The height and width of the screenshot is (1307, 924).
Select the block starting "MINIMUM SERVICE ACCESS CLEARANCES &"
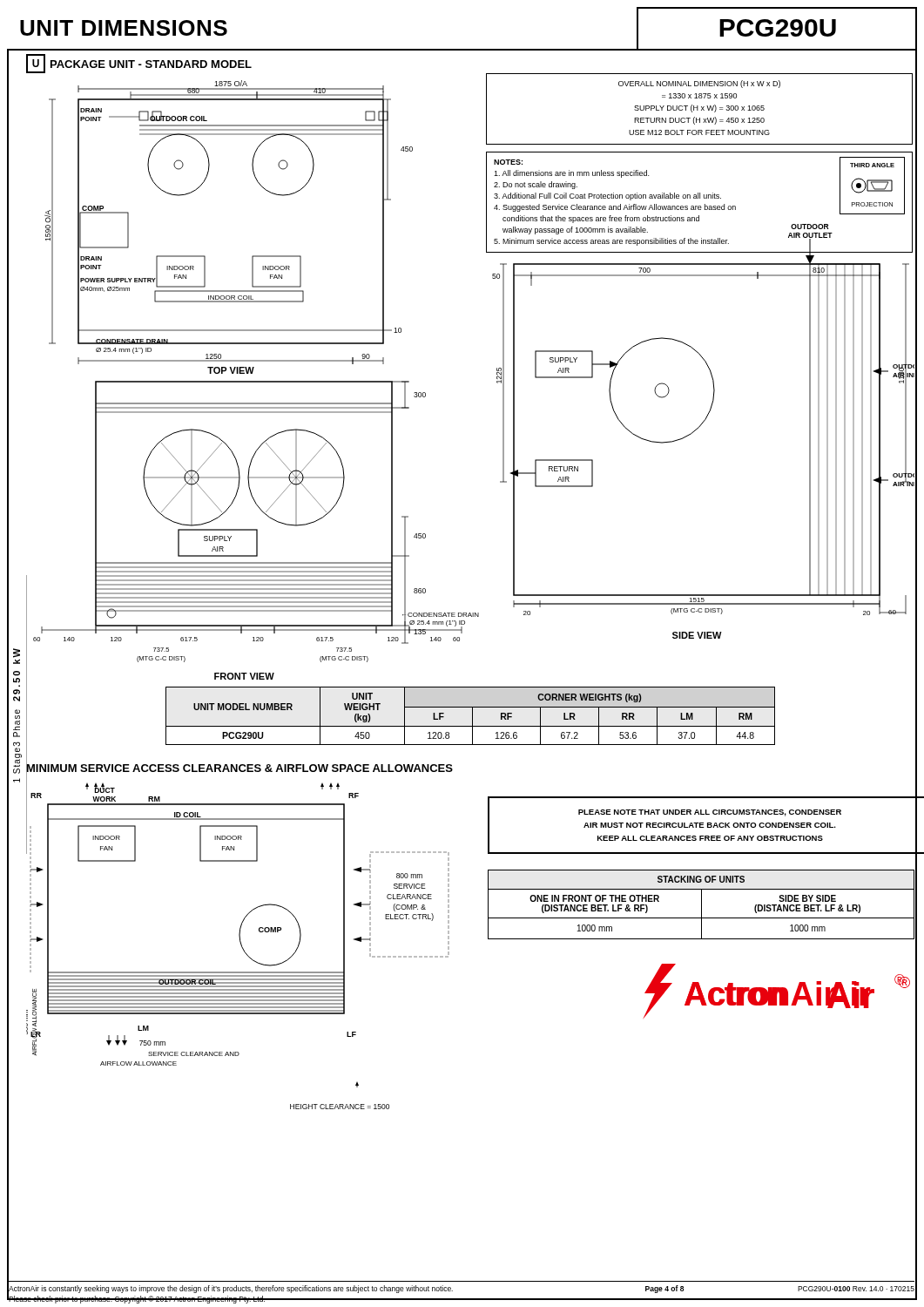tap(239, 768)
